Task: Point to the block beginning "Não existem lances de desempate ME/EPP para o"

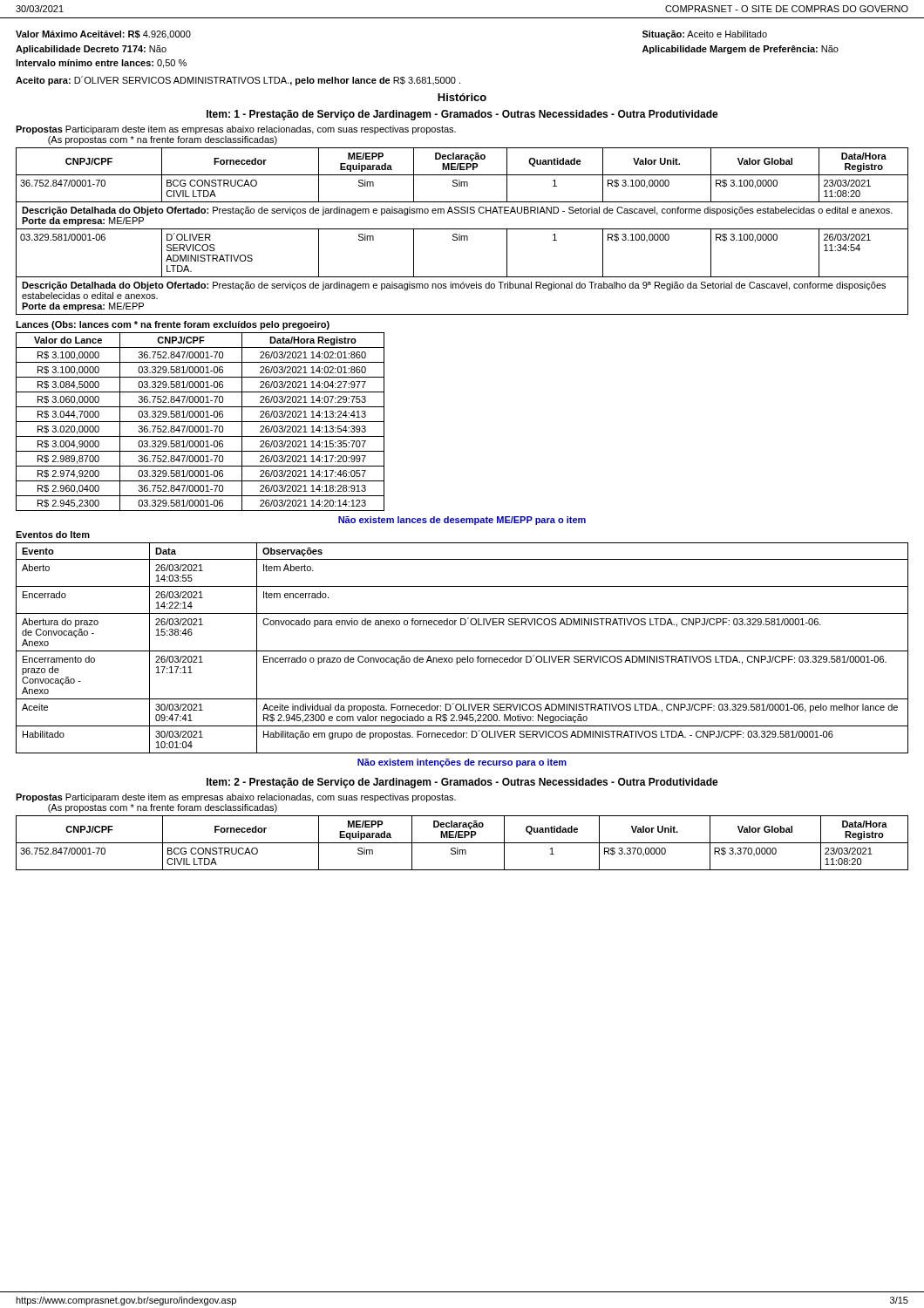Action: click(462, 519)
